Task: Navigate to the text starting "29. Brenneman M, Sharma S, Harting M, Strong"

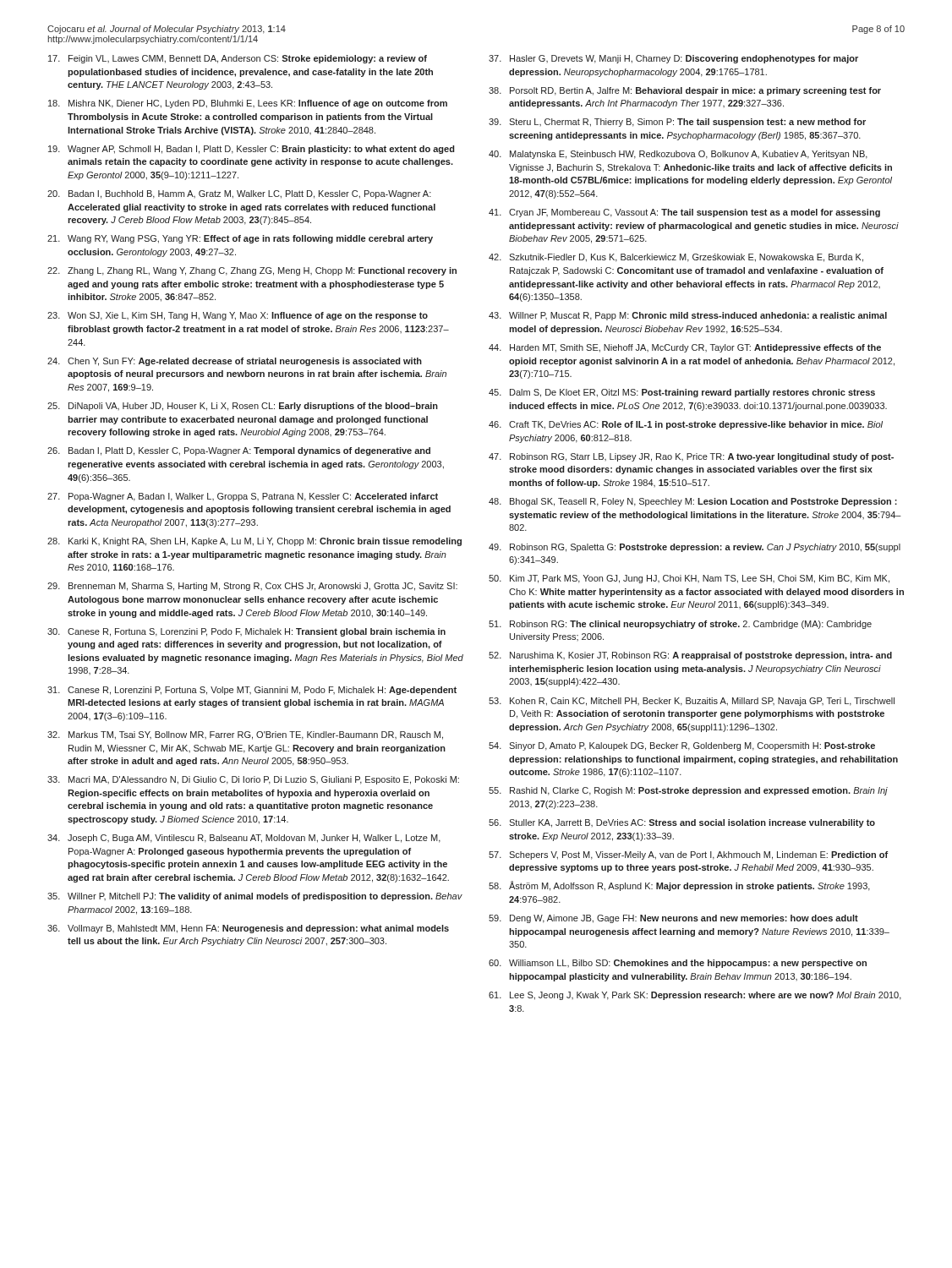Action: 255,600
